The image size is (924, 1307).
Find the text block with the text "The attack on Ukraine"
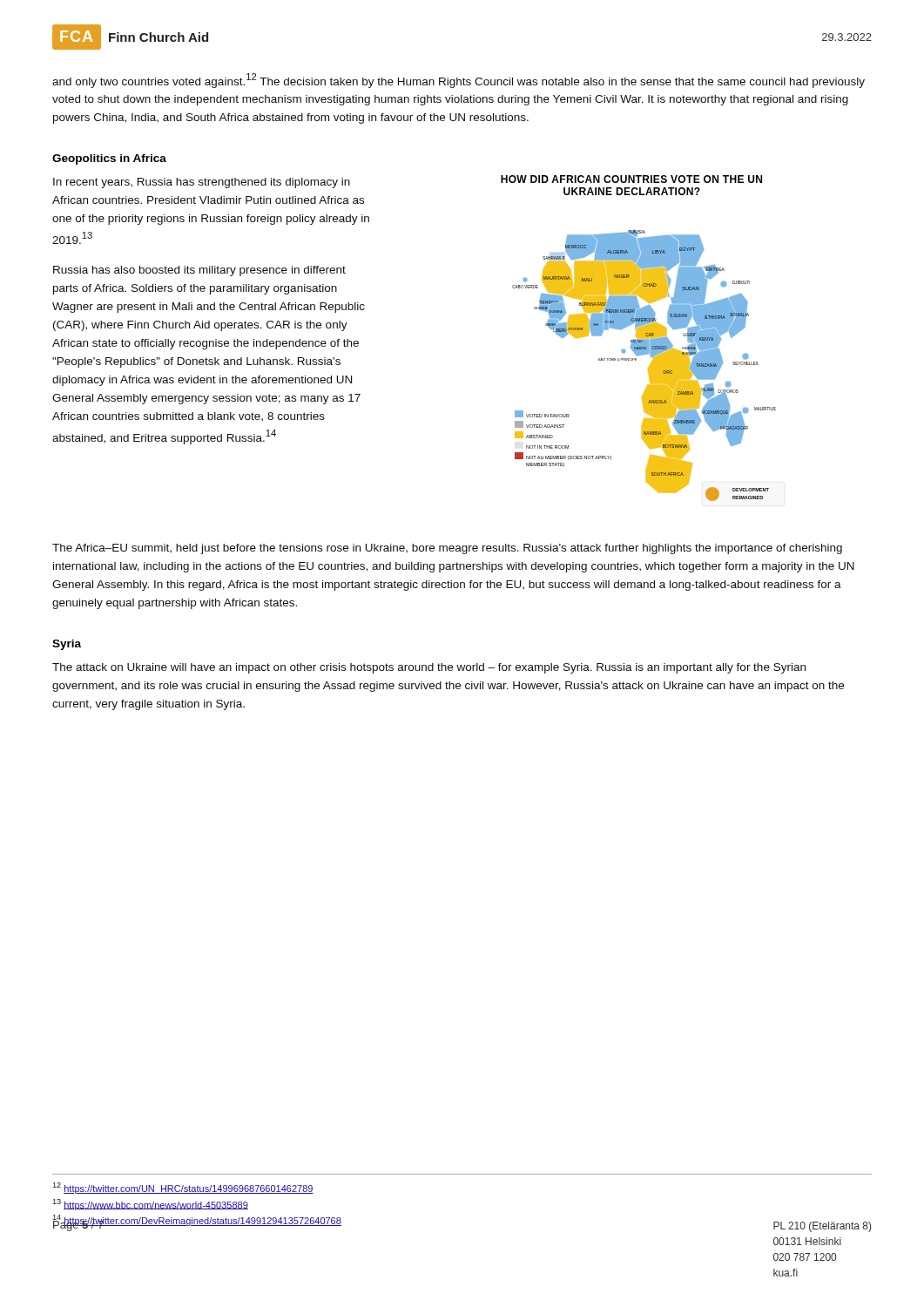click(448, 685)
